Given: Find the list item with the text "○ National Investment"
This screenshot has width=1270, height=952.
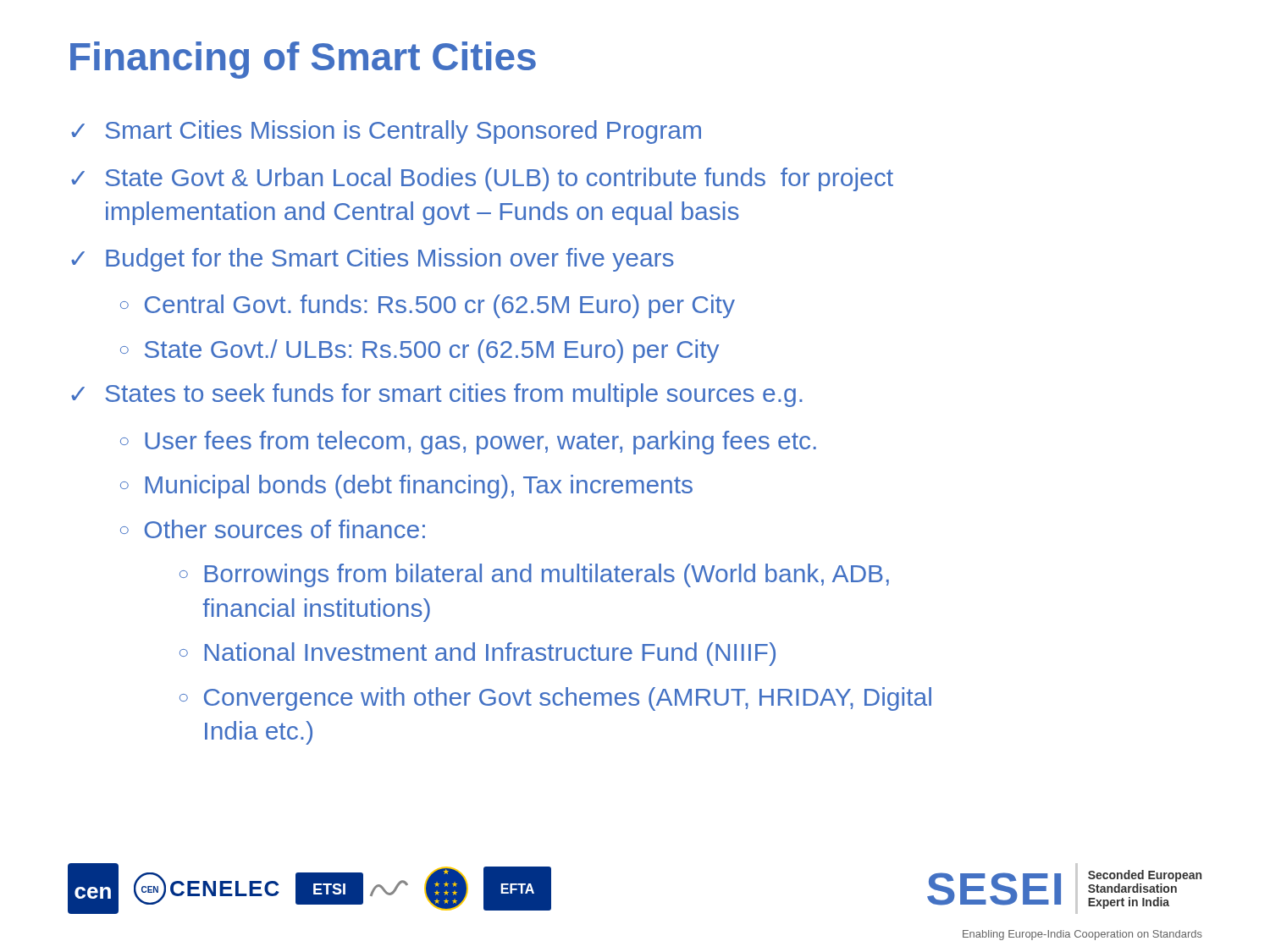Looking at the screenshot, I should pyautogui.click(x=477, y=653).
